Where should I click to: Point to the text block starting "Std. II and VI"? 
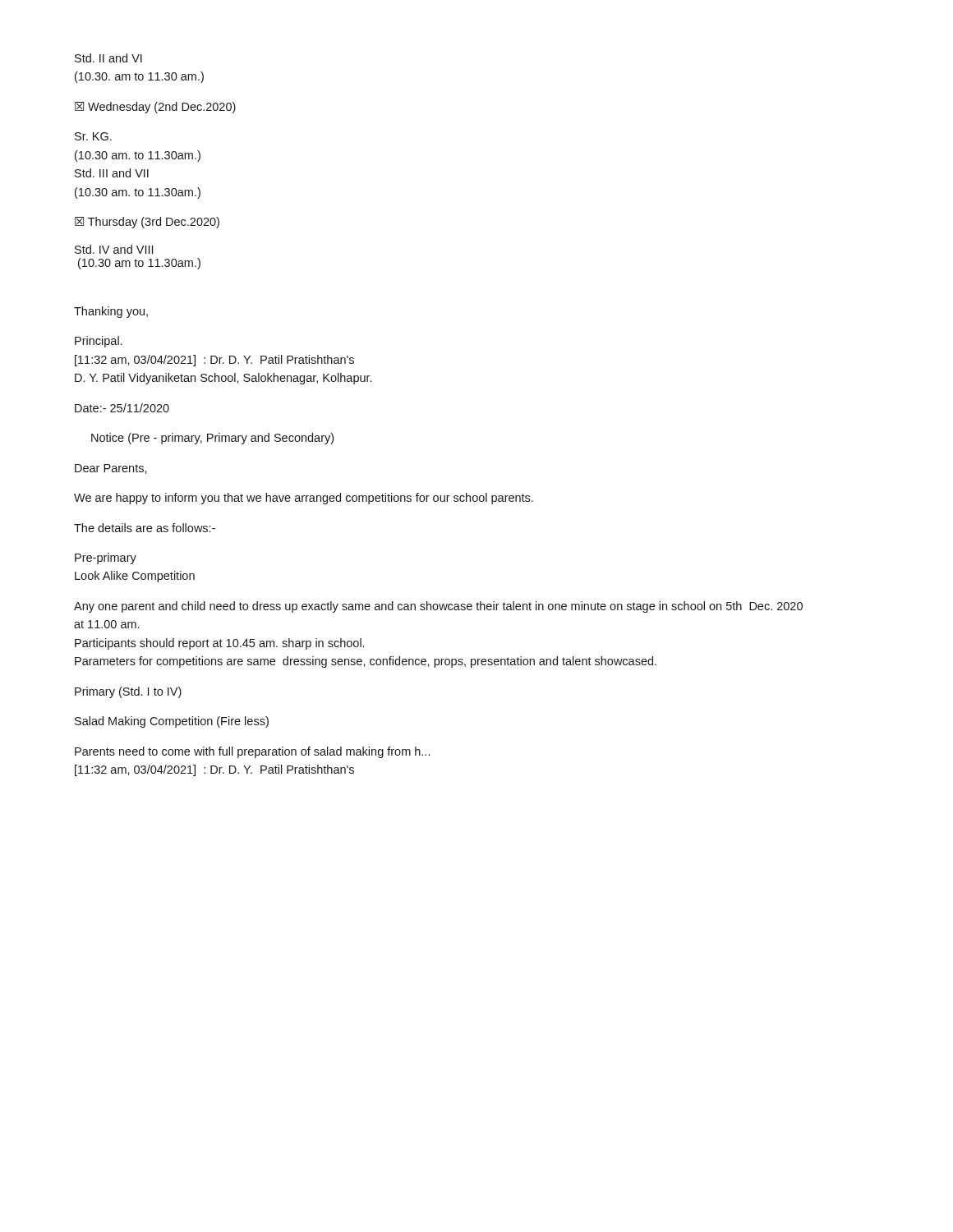[x=139, y=68]
